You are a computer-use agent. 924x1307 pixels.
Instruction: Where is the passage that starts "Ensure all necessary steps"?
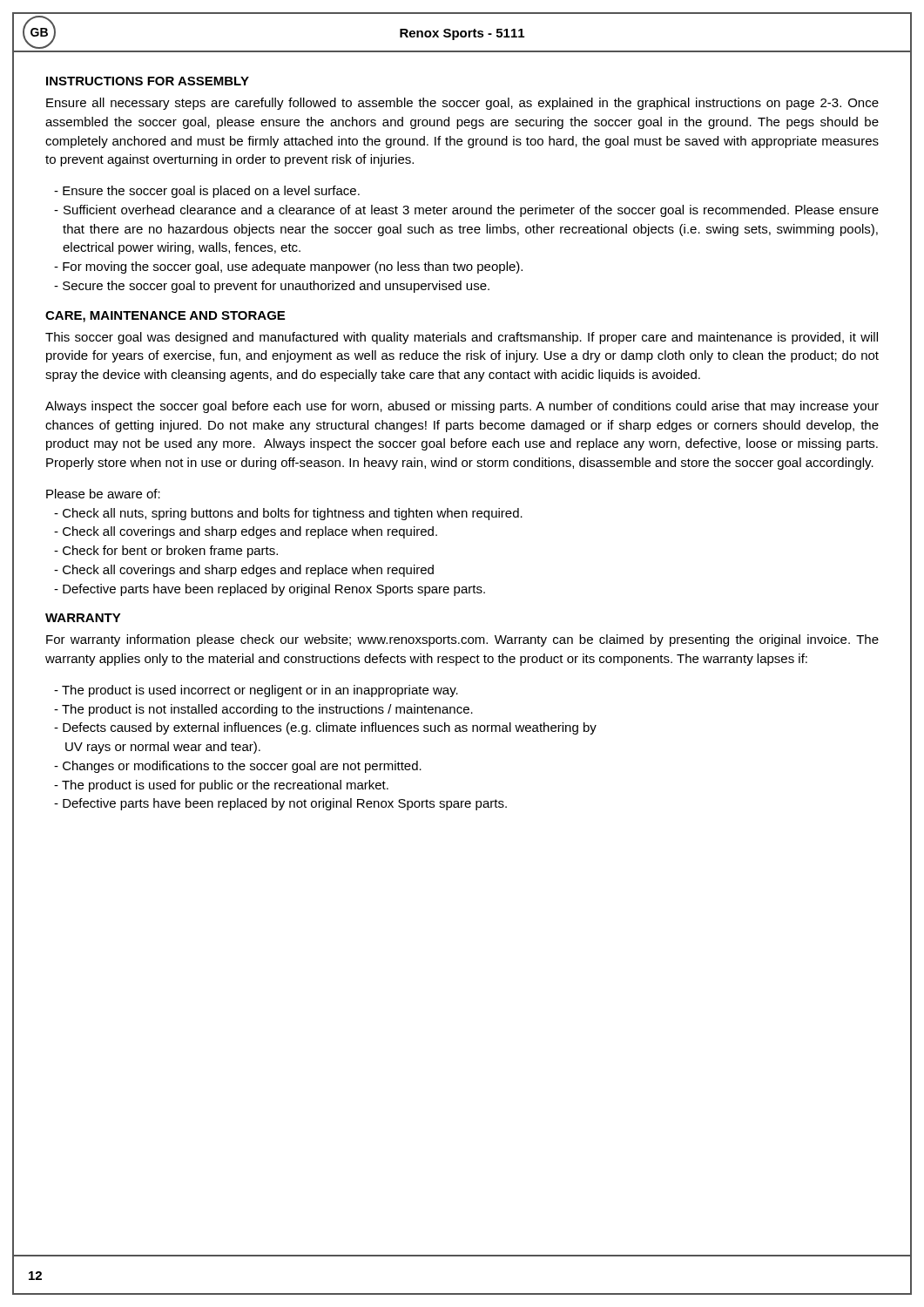click(x=462, y=131)
